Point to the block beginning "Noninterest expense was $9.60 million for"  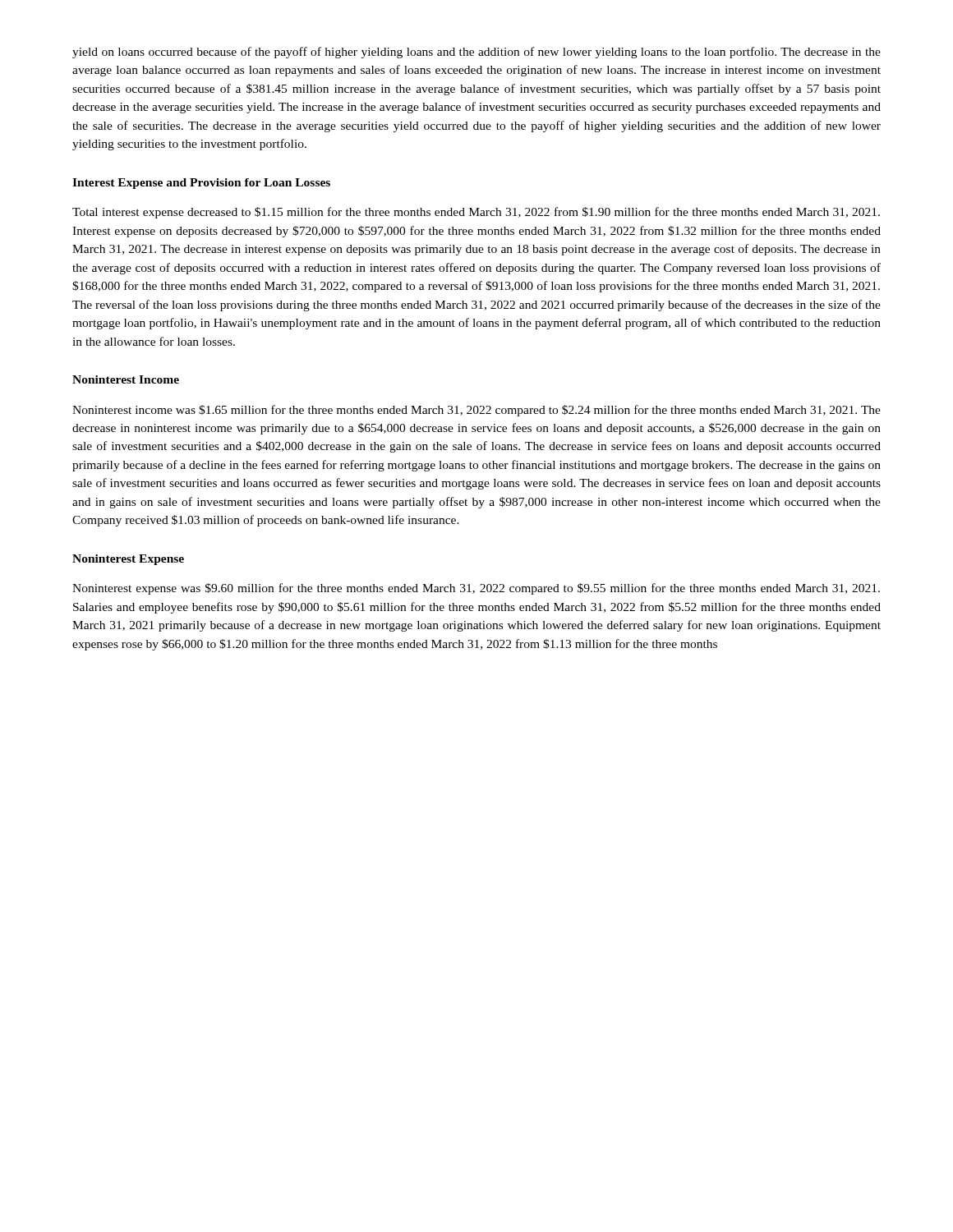tap(476, 616)
